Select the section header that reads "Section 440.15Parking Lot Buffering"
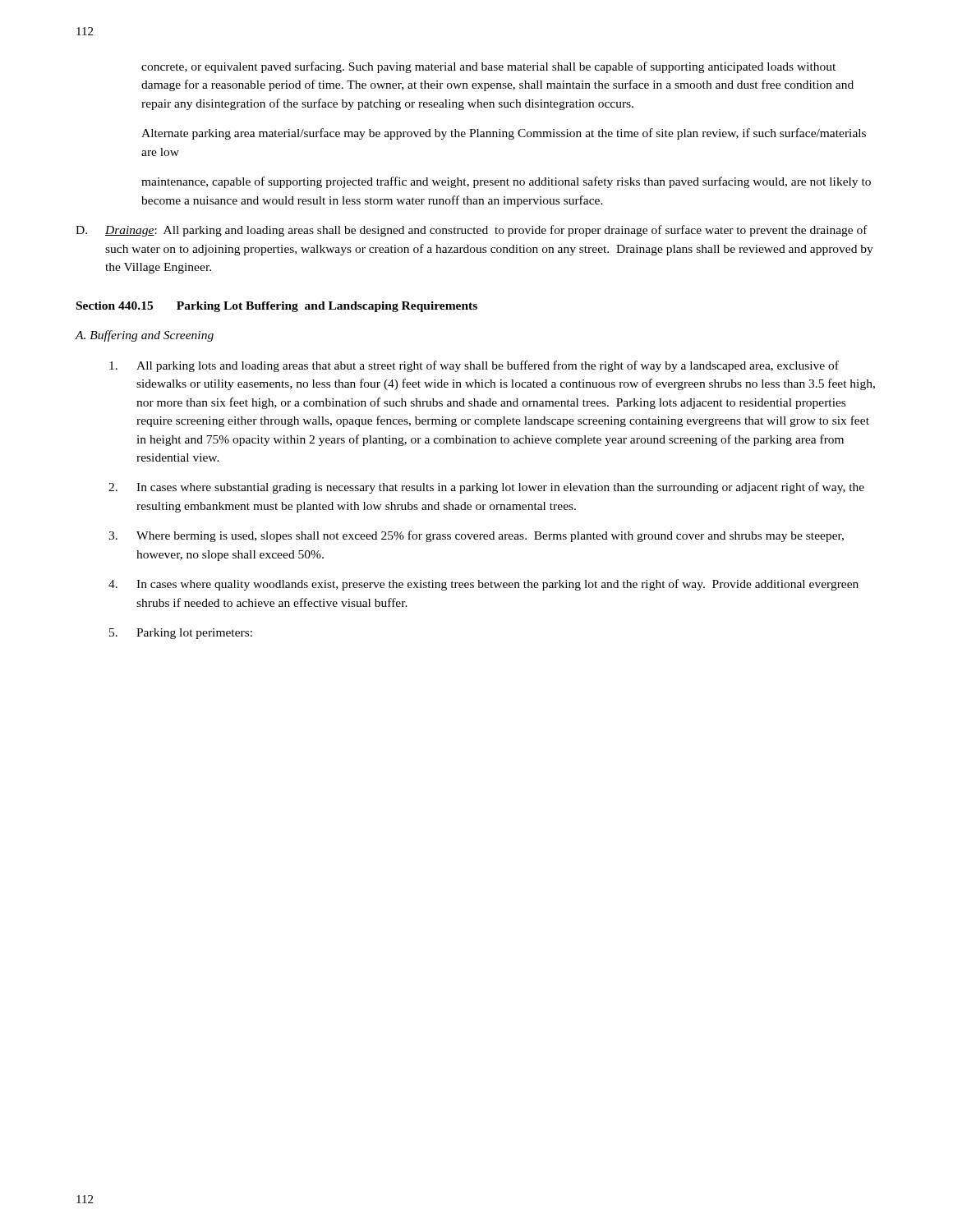This screenshot has width=953, height=1232. click(277, 305)
